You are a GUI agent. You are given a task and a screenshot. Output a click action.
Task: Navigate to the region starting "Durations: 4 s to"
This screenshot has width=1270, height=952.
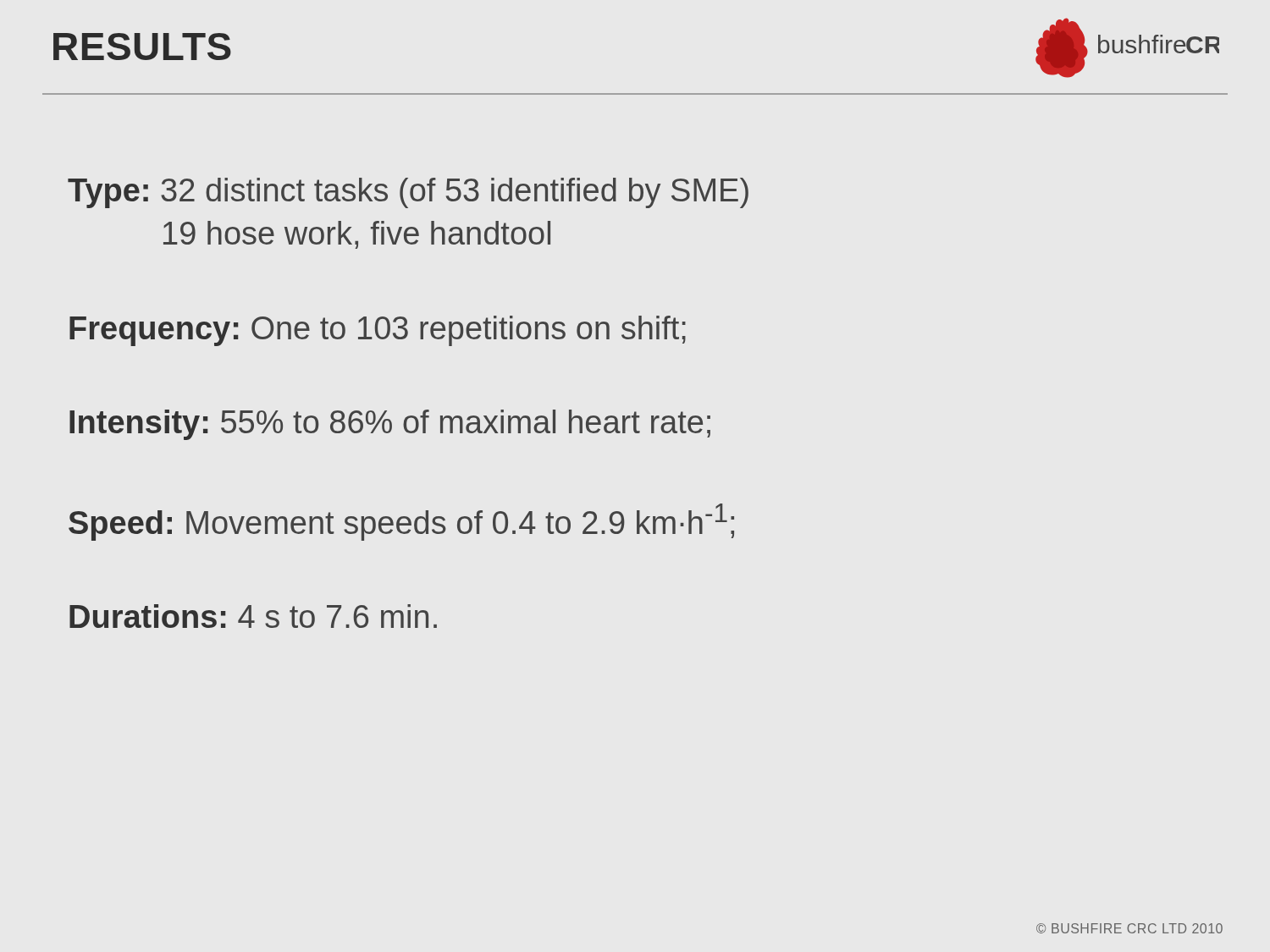(x=254, y=617)
